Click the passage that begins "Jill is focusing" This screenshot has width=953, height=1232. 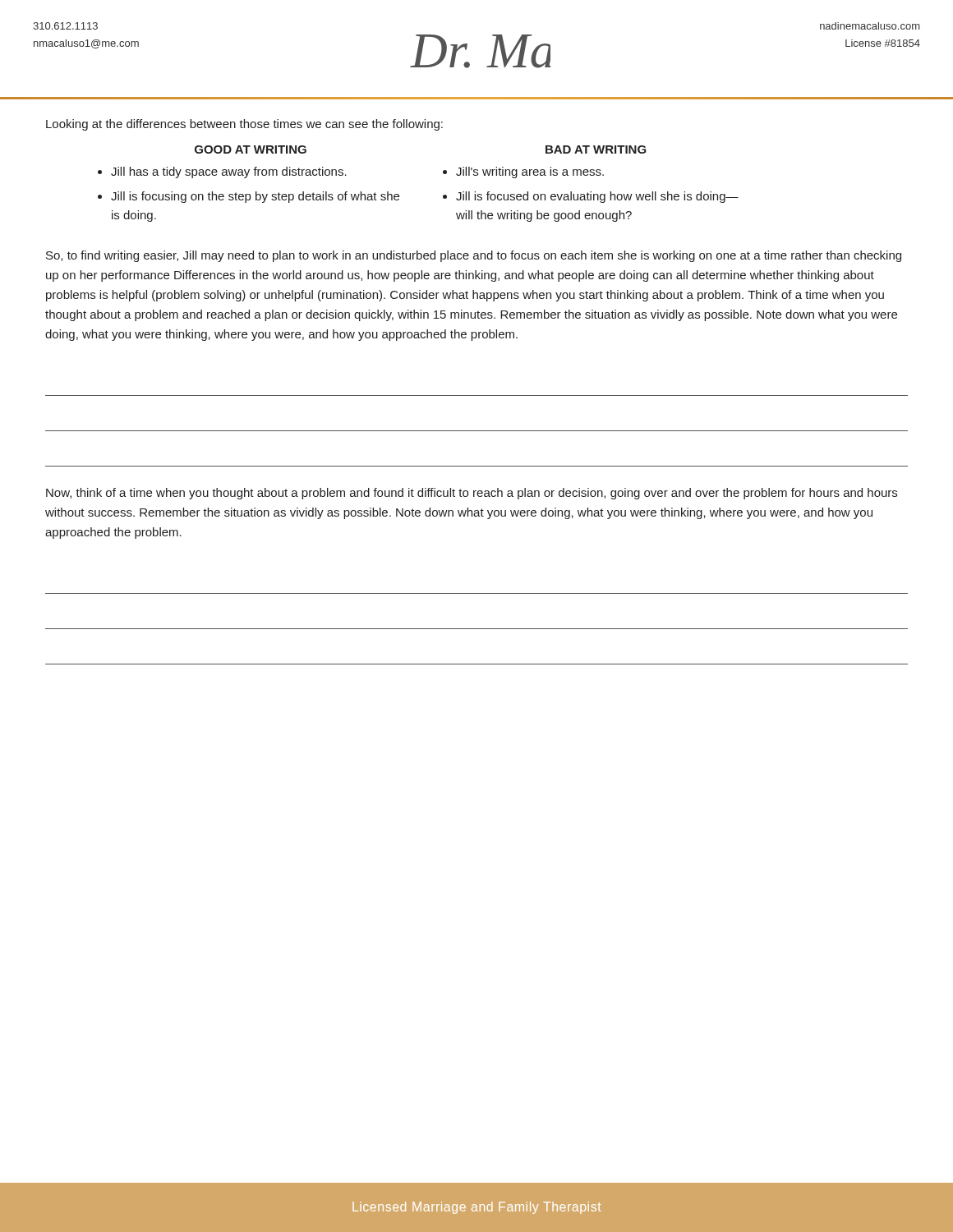259,206
